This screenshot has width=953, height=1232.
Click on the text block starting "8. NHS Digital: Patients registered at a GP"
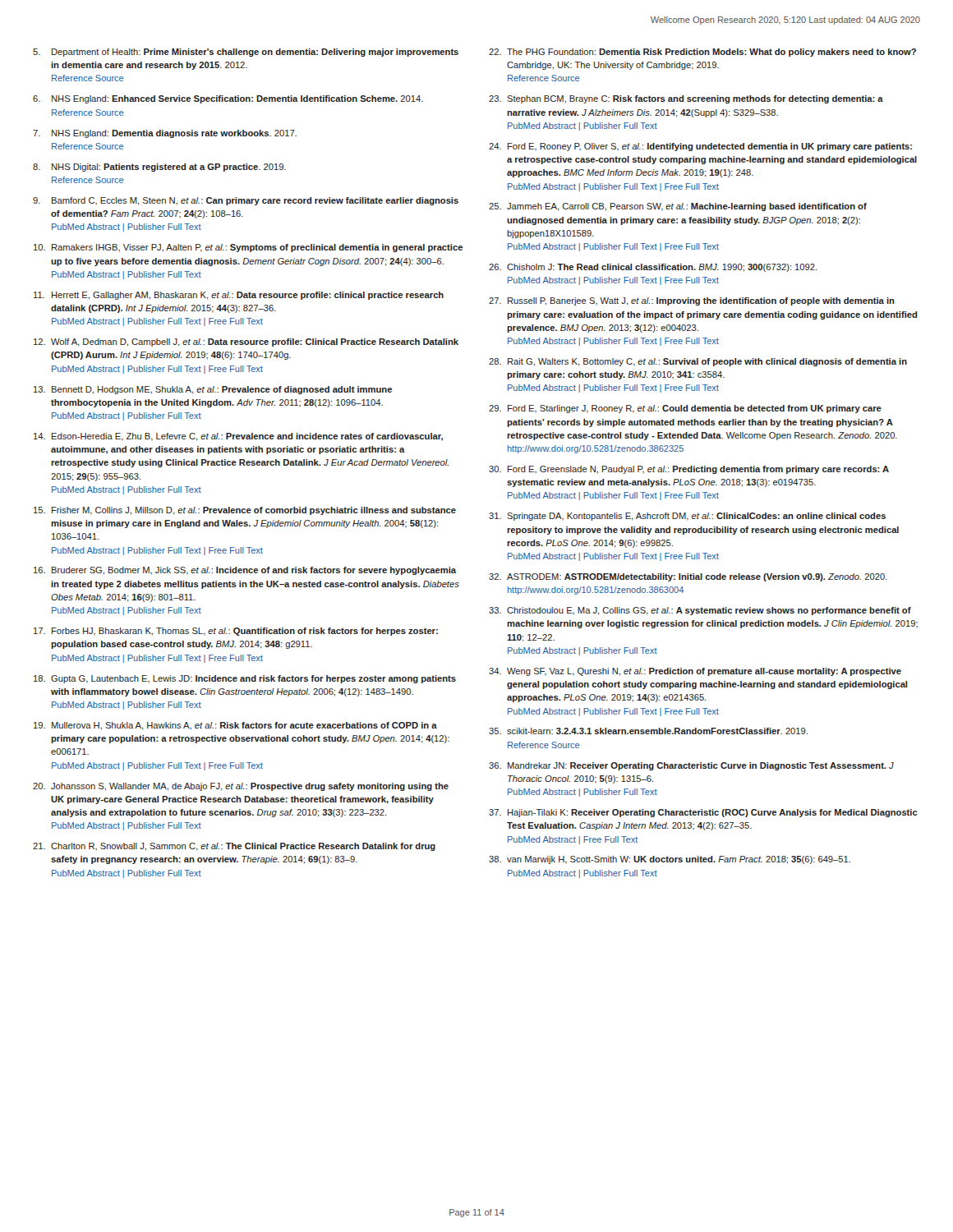point(249,174)
